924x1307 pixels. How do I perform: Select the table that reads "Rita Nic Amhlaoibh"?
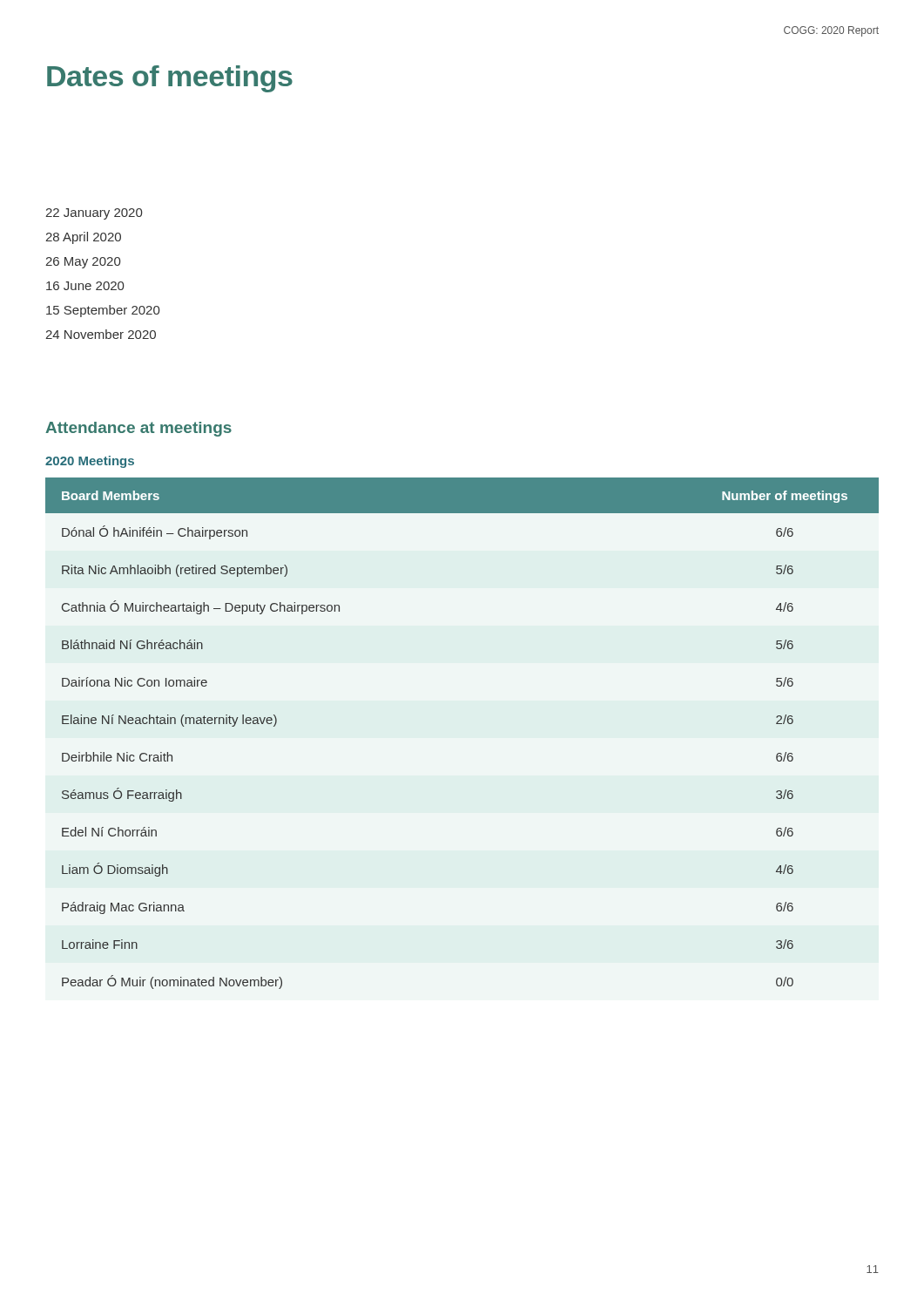[x=462, y=739]
